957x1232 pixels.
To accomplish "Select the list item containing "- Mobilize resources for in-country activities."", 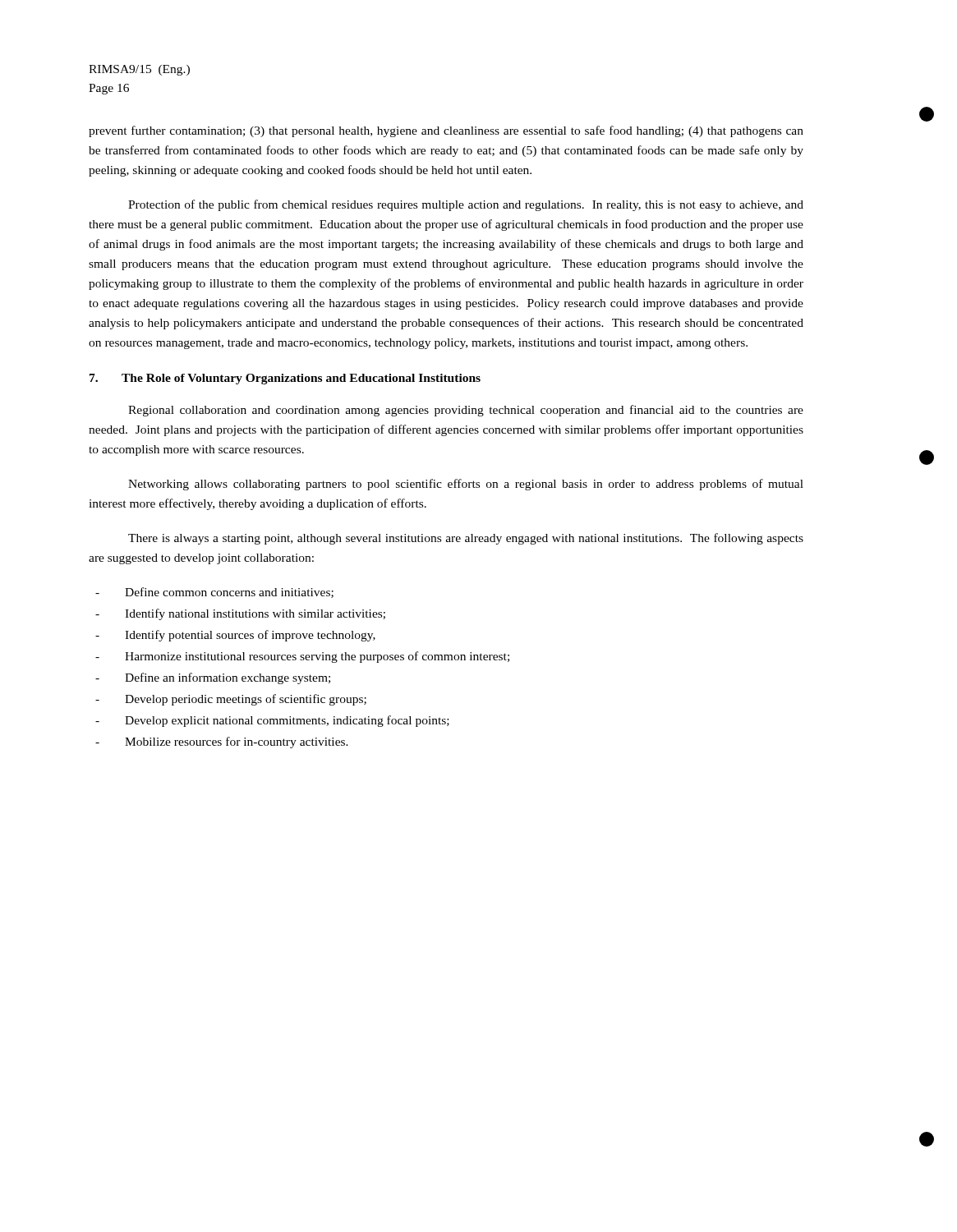I will click(222, 742).
